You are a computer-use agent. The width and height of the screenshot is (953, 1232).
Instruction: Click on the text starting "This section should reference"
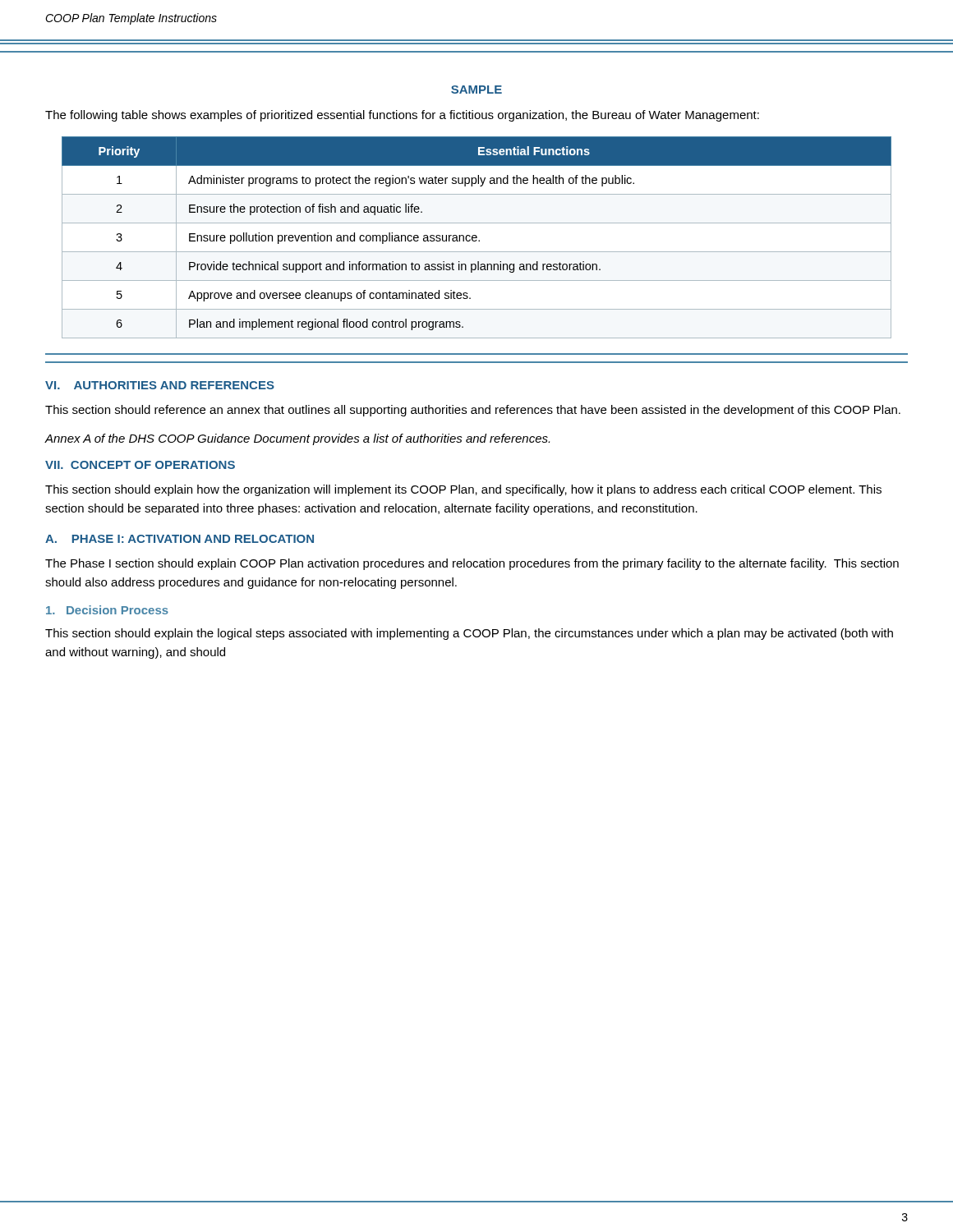tap(473, 409)
